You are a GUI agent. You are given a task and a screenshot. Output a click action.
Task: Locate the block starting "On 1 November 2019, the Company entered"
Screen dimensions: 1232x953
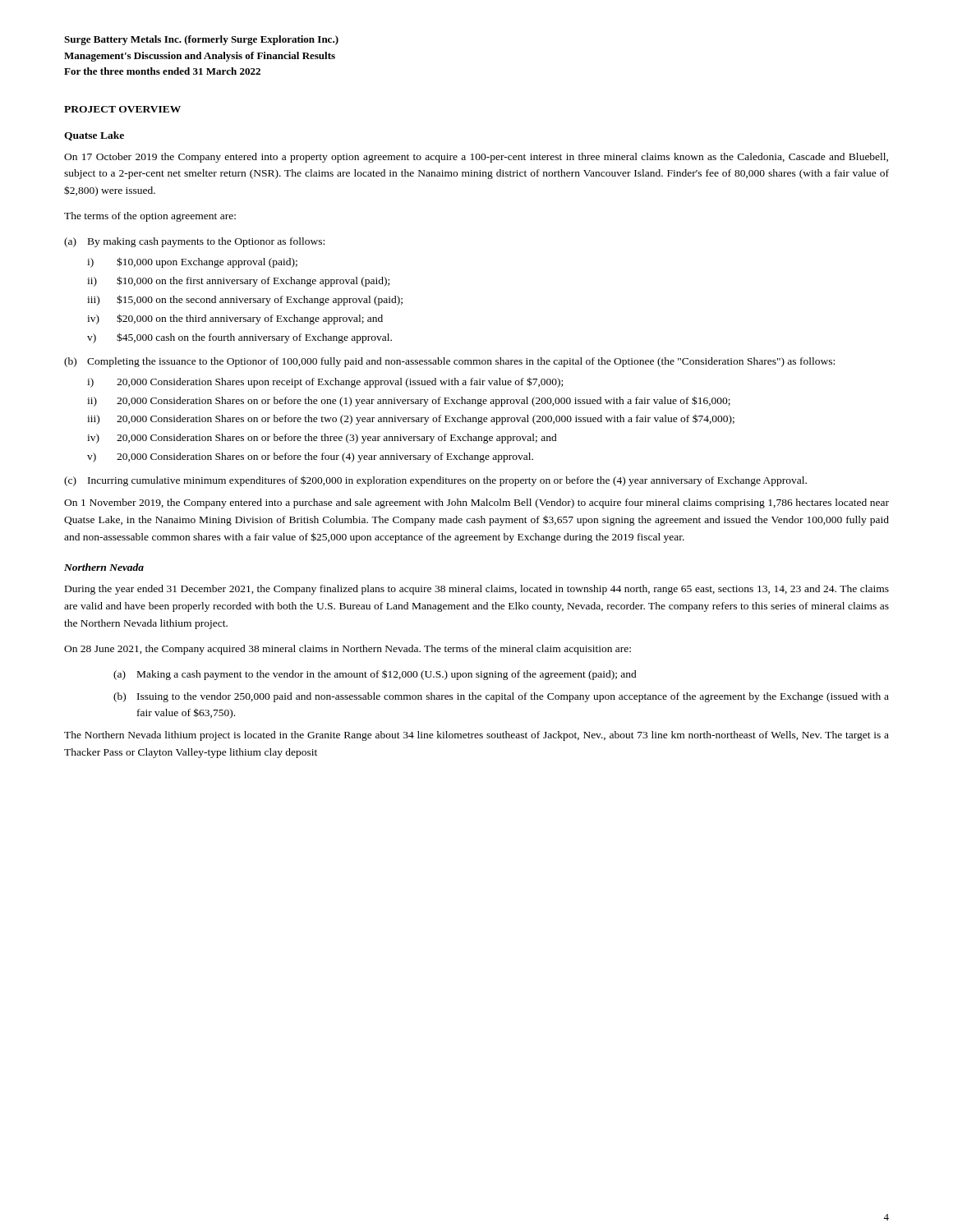tap(476, 520)
